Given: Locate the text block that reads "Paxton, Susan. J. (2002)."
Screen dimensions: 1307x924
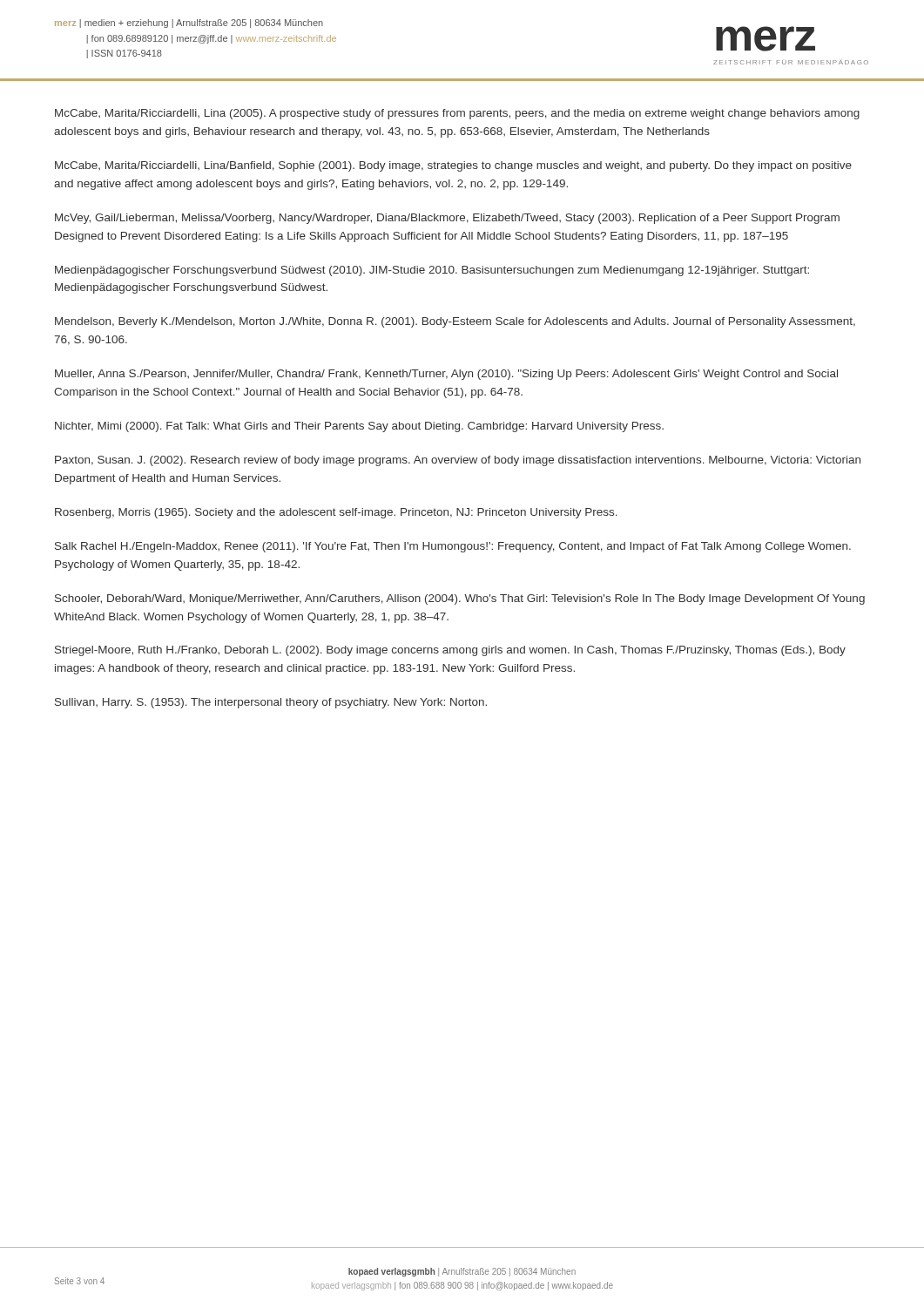Looking at the screenshot, I should 458,469.
